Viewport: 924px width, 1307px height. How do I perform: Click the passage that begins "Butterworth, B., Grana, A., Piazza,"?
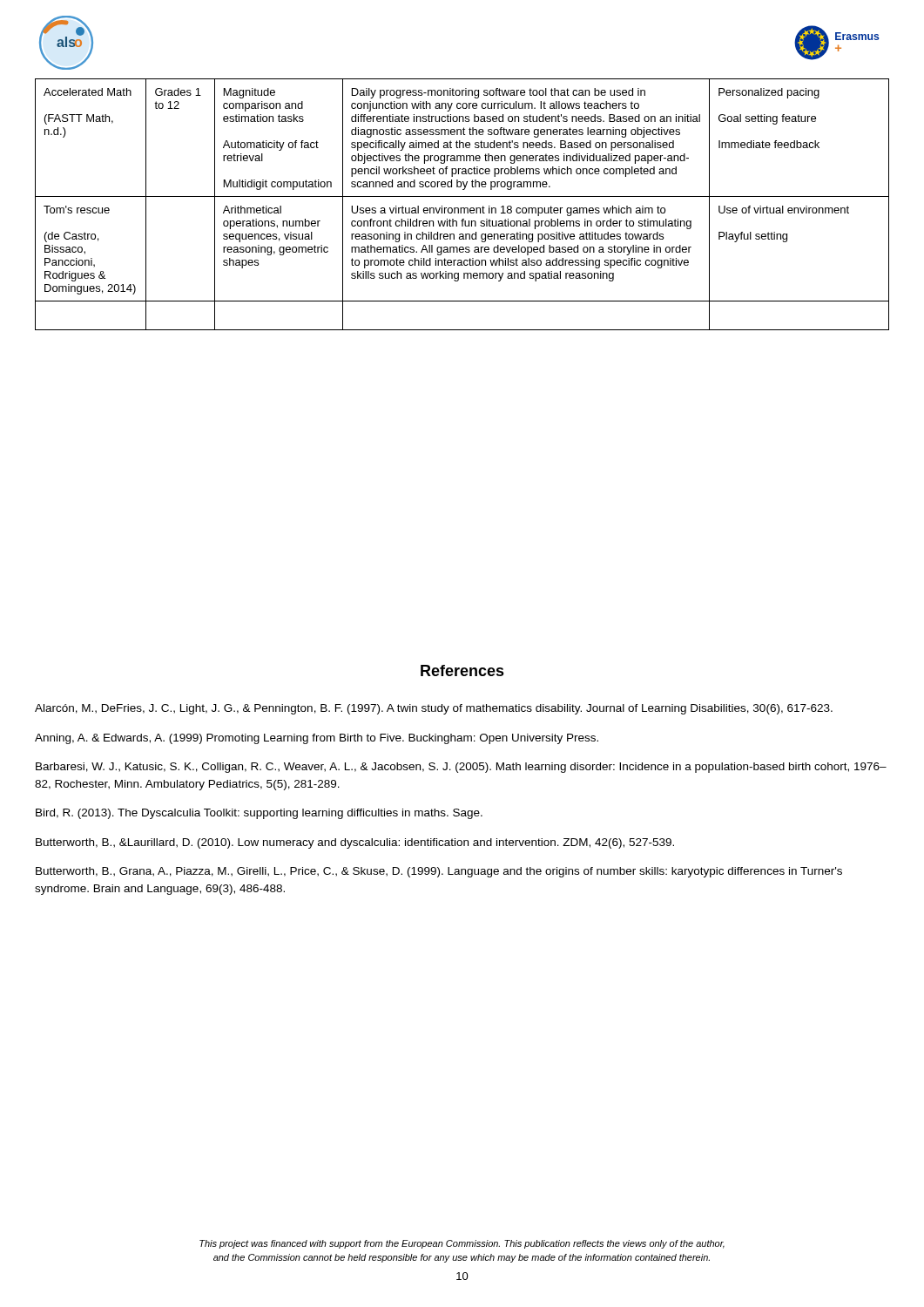point(439,880)
